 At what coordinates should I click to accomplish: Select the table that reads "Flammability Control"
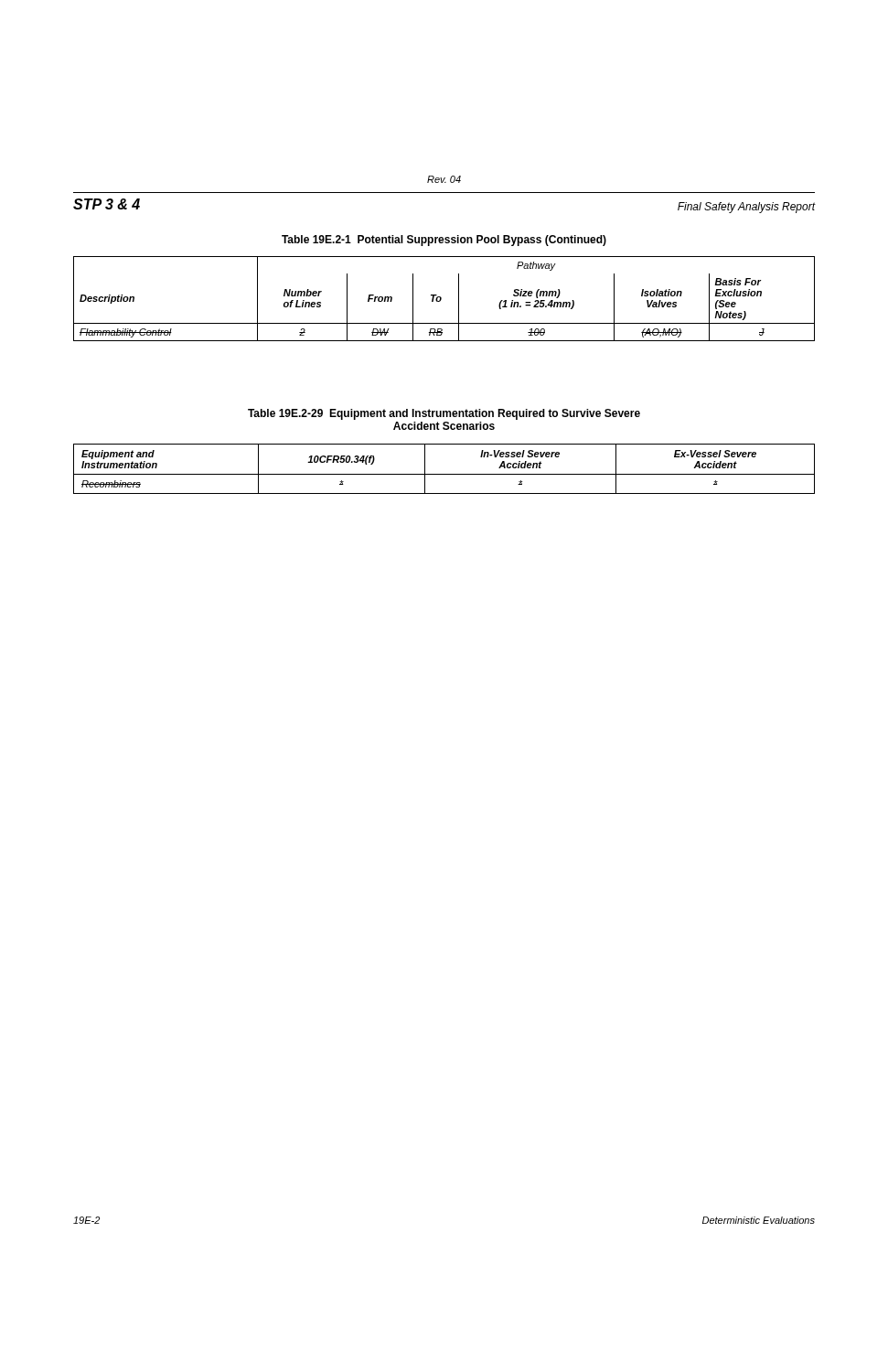click(444, 299)
